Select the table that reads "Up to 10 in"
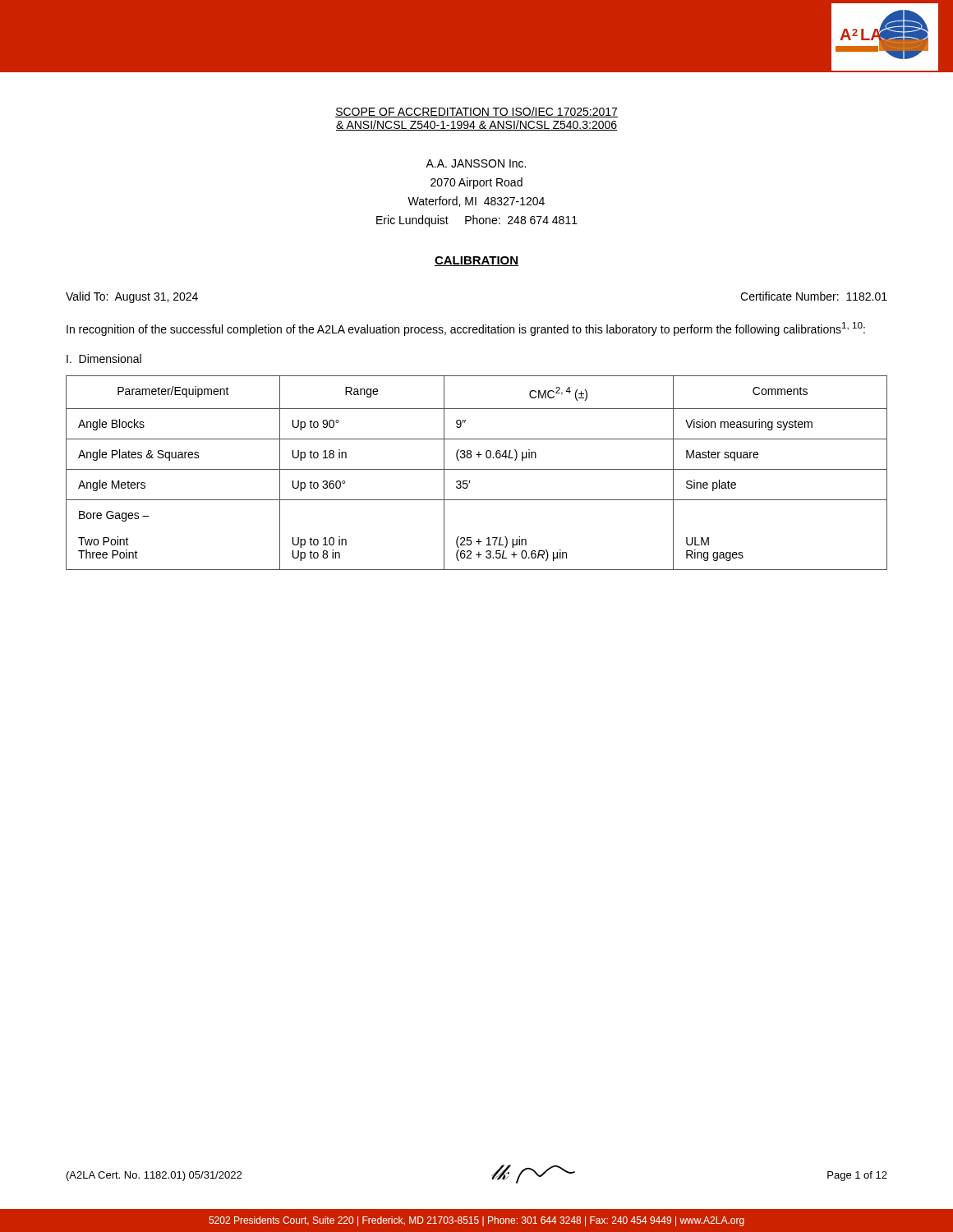 pyautogui.click(x=476, y=473)
